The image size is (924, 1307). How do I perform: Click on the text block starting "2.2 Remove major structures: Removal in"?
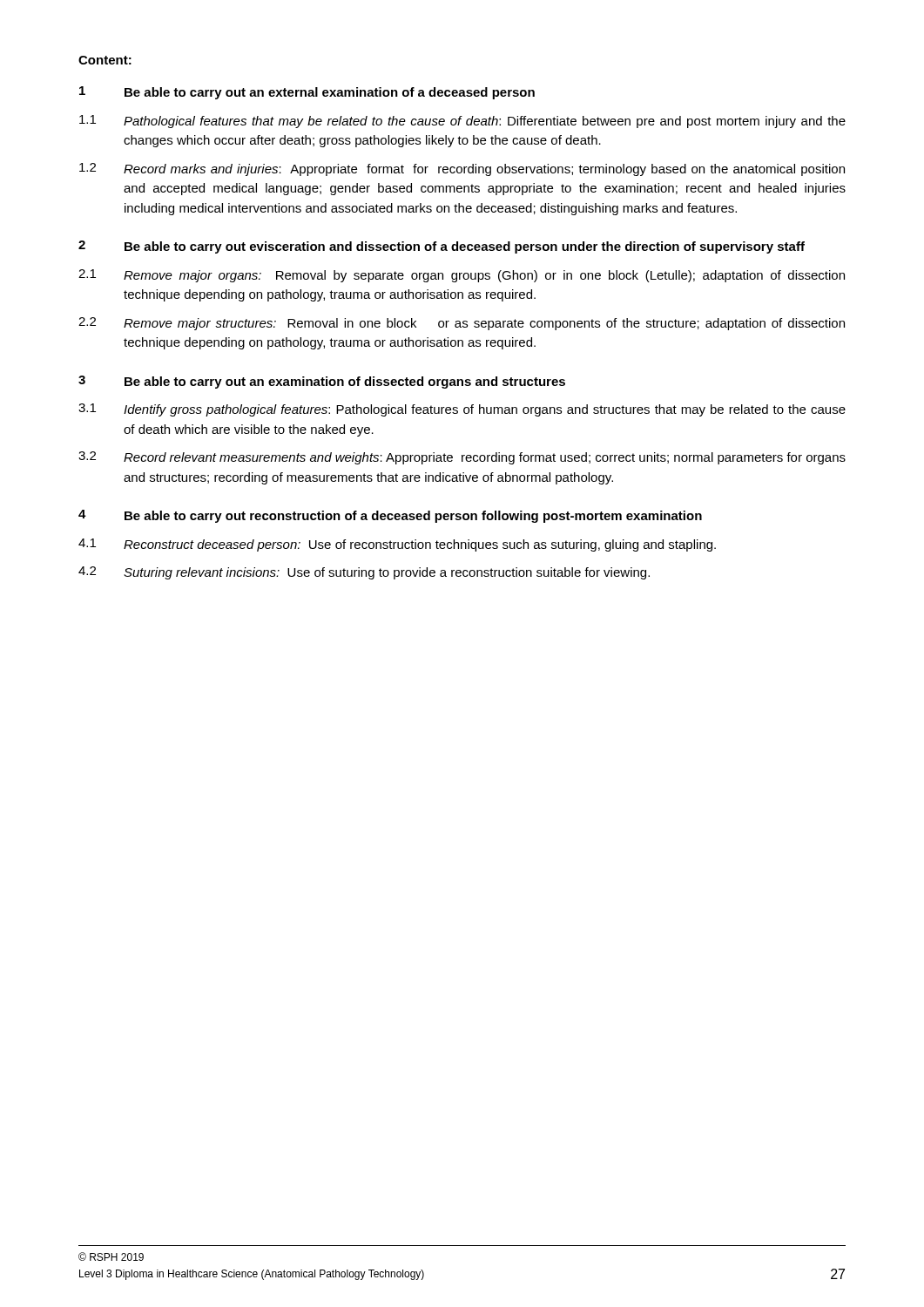[x=462, y=333]
